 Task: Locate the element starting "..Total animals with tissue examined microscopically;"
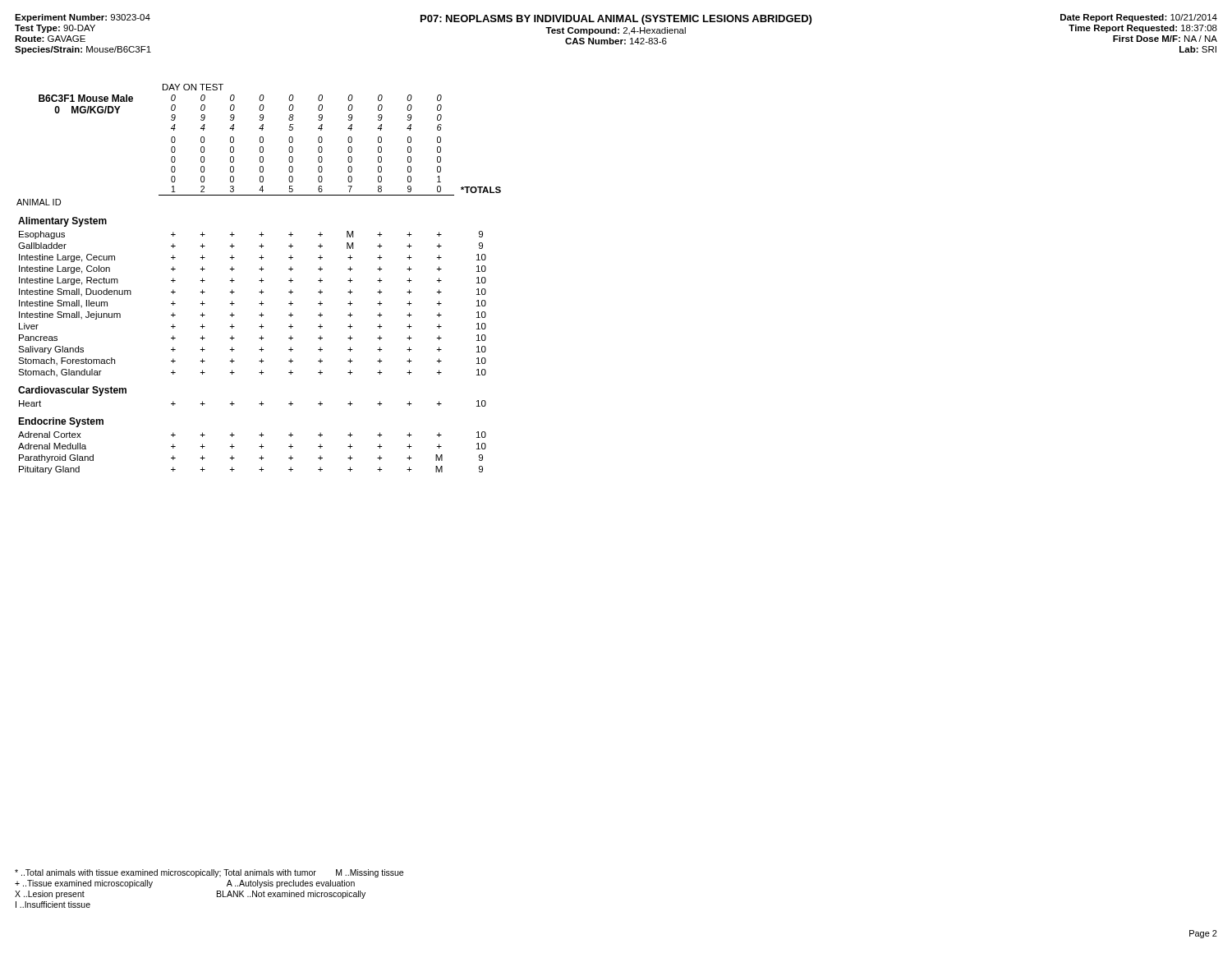click(x=209, y=888)
